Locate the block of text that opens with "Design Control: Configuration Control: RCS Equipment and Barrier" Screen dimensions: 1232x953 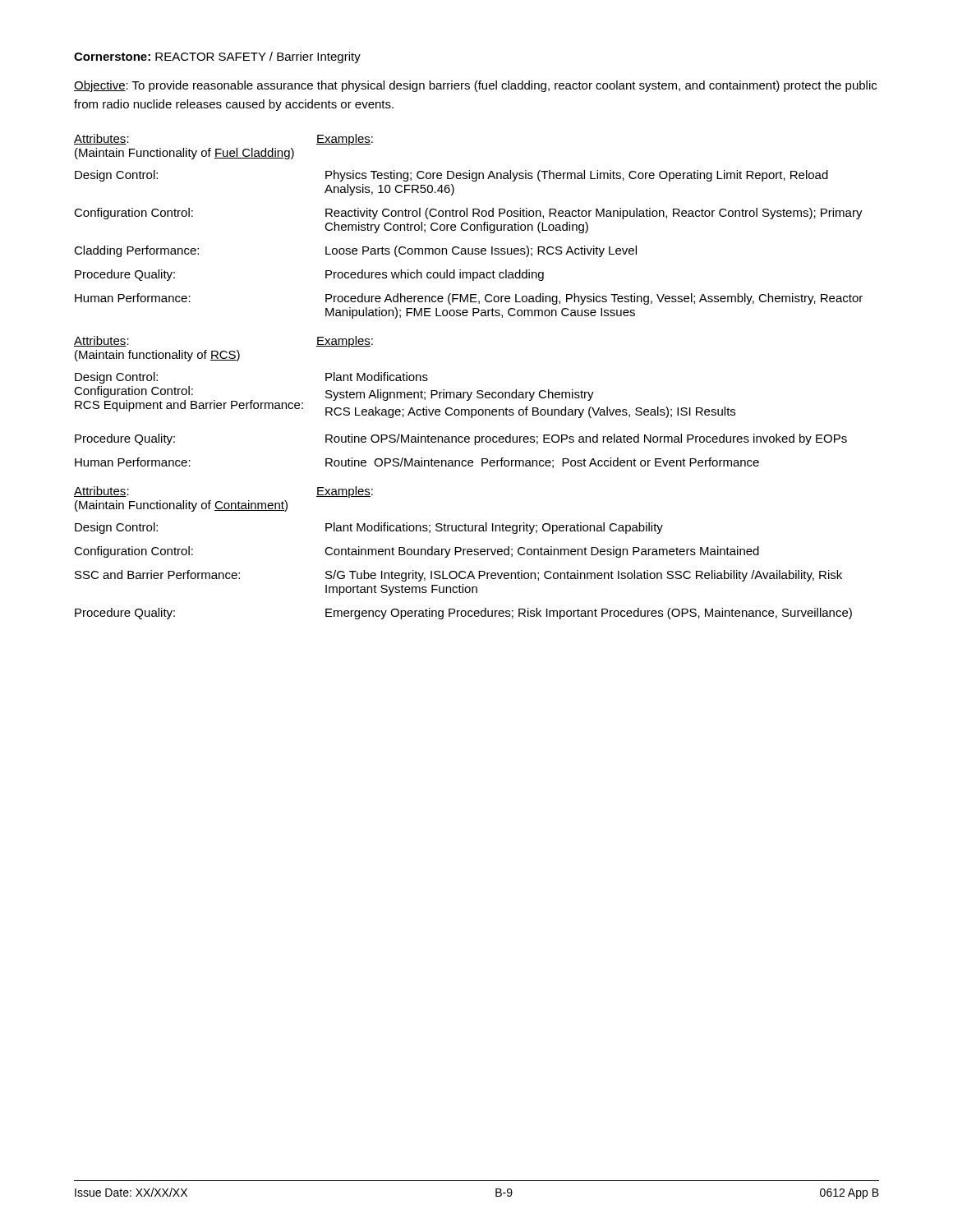pos(476,395)
